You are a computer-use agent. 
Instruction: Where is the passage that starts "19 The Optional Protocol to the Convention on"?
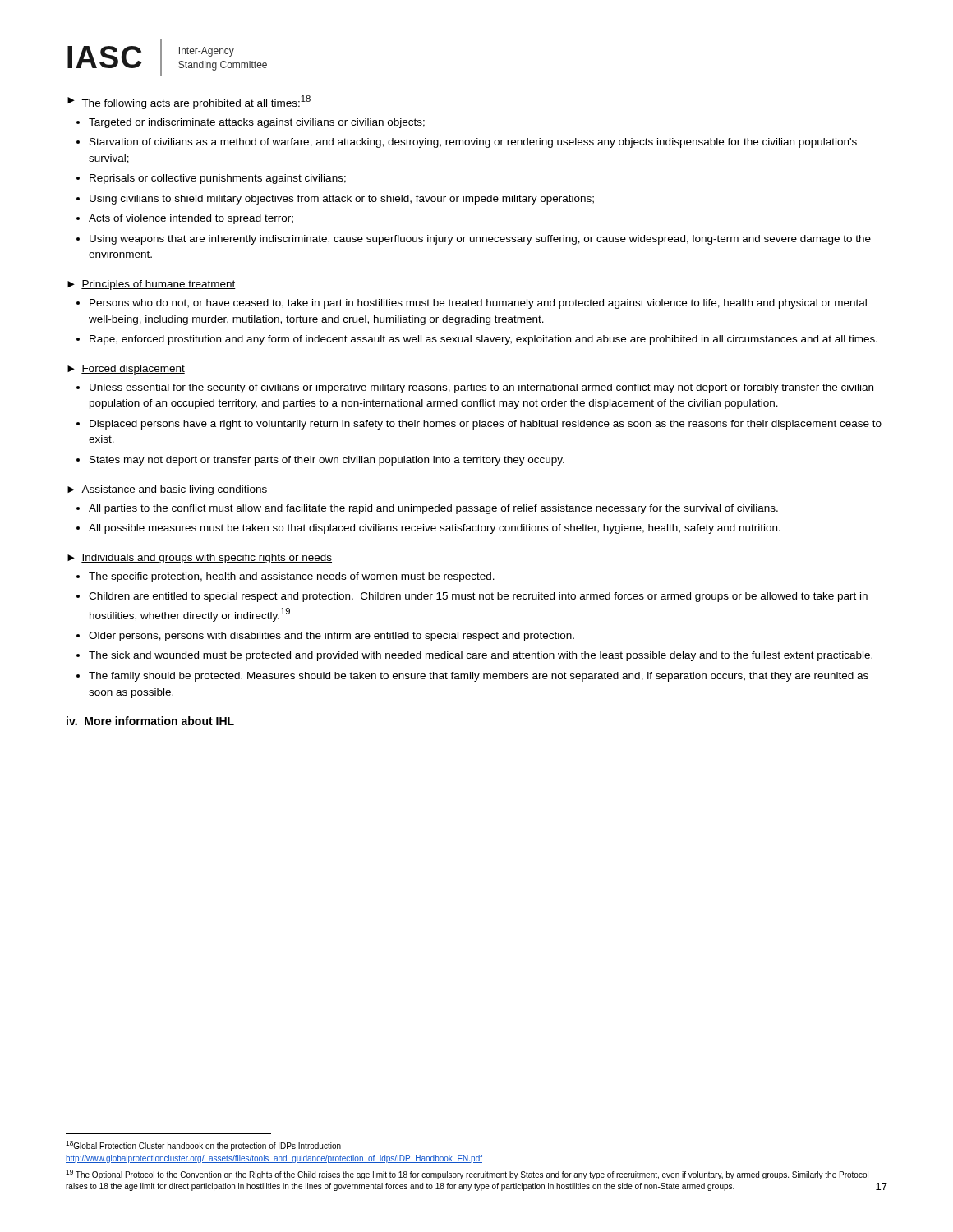(x=467, y=1179)
